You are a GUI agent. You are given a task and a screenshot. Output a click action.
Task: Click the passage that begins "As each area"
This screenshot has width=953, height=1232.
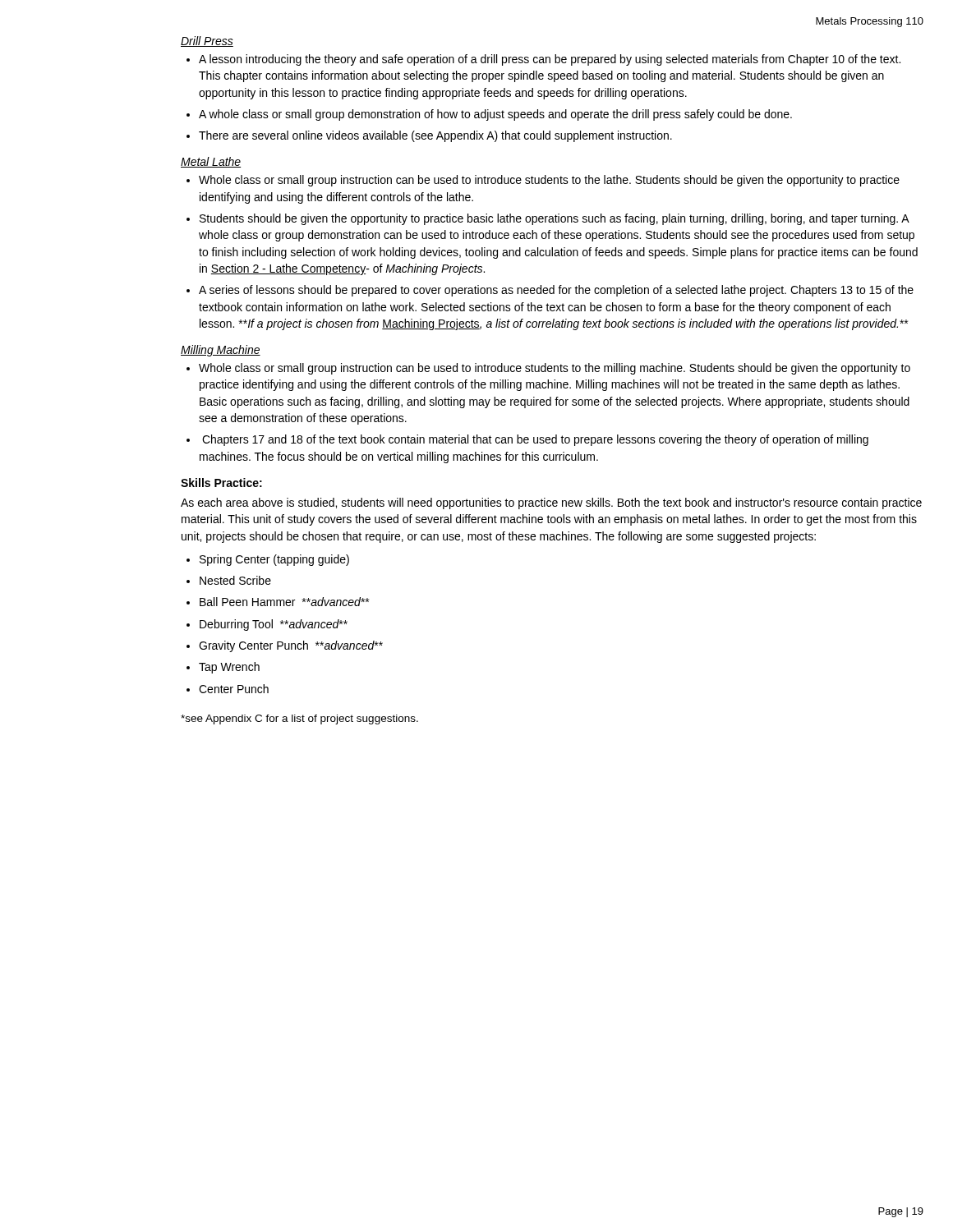point(551,519)
